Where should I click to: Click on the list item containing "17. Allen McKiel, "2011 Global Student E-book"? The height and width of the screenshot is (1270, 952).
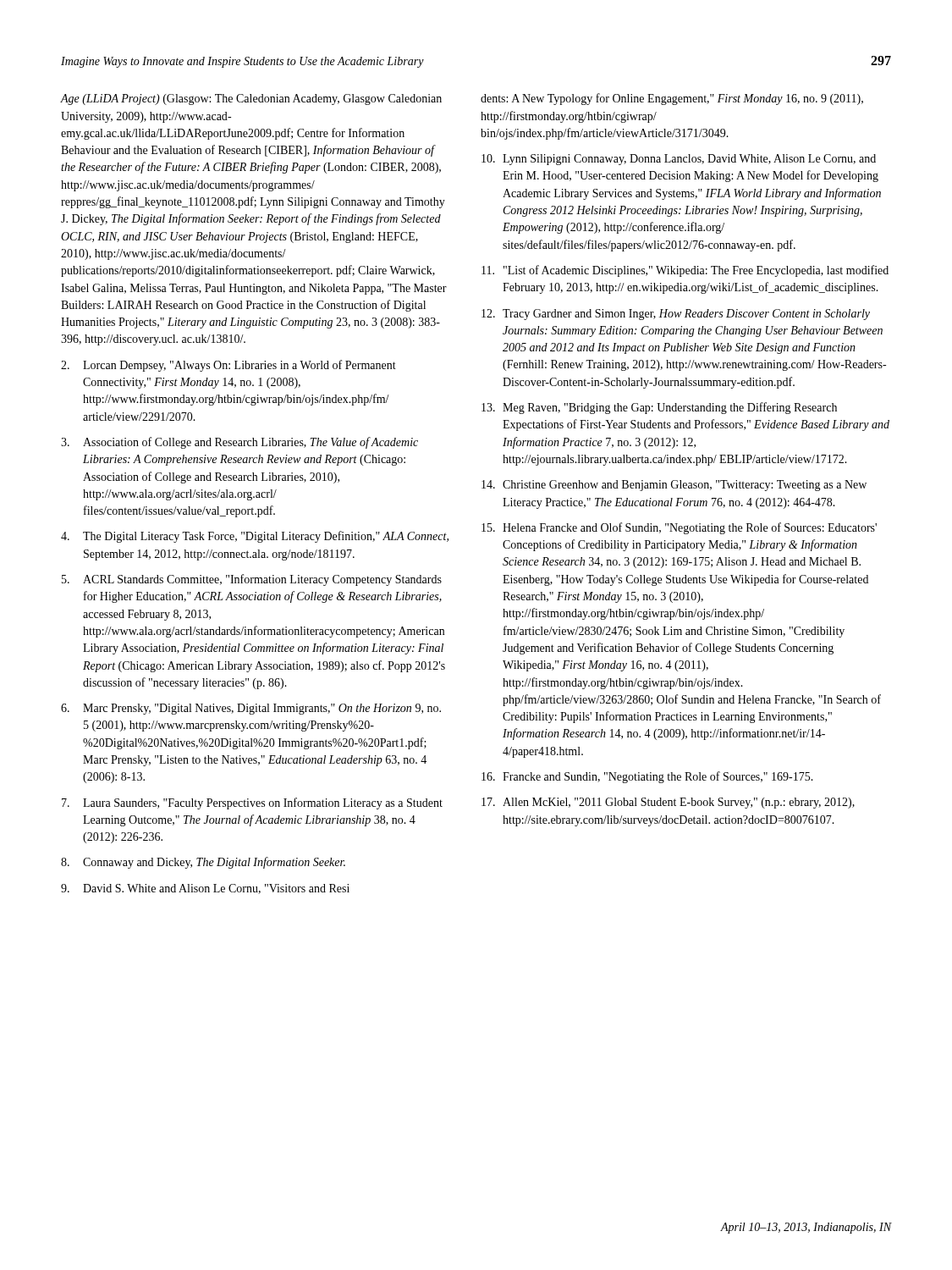[x=686, y=812]
